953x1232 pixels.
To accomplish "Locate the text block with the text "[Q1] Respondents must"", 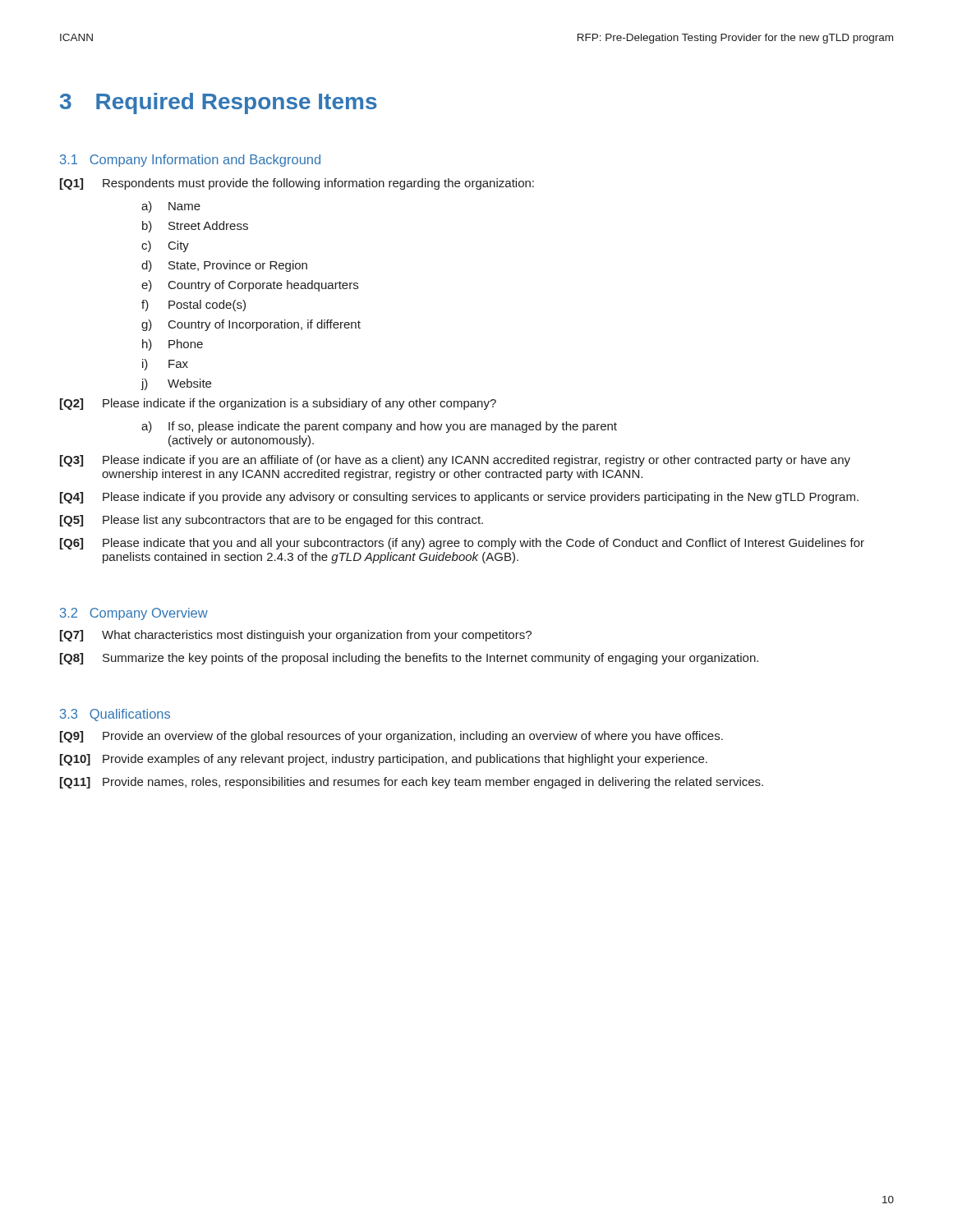I will point(476,183).
